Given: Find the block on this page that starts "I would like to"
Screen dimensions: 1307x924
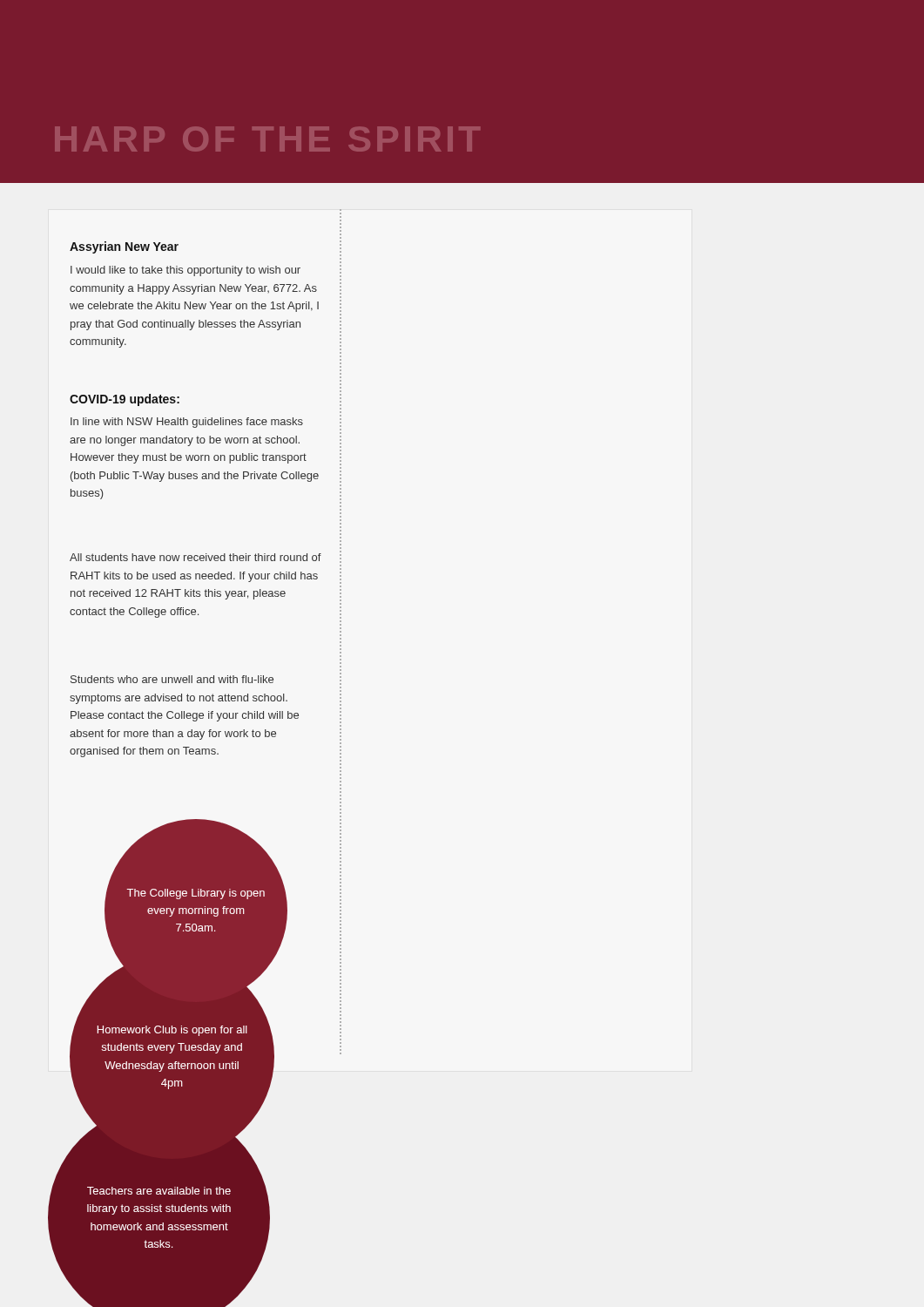Looking at the screenshot, I should click(x=195, y=305).
